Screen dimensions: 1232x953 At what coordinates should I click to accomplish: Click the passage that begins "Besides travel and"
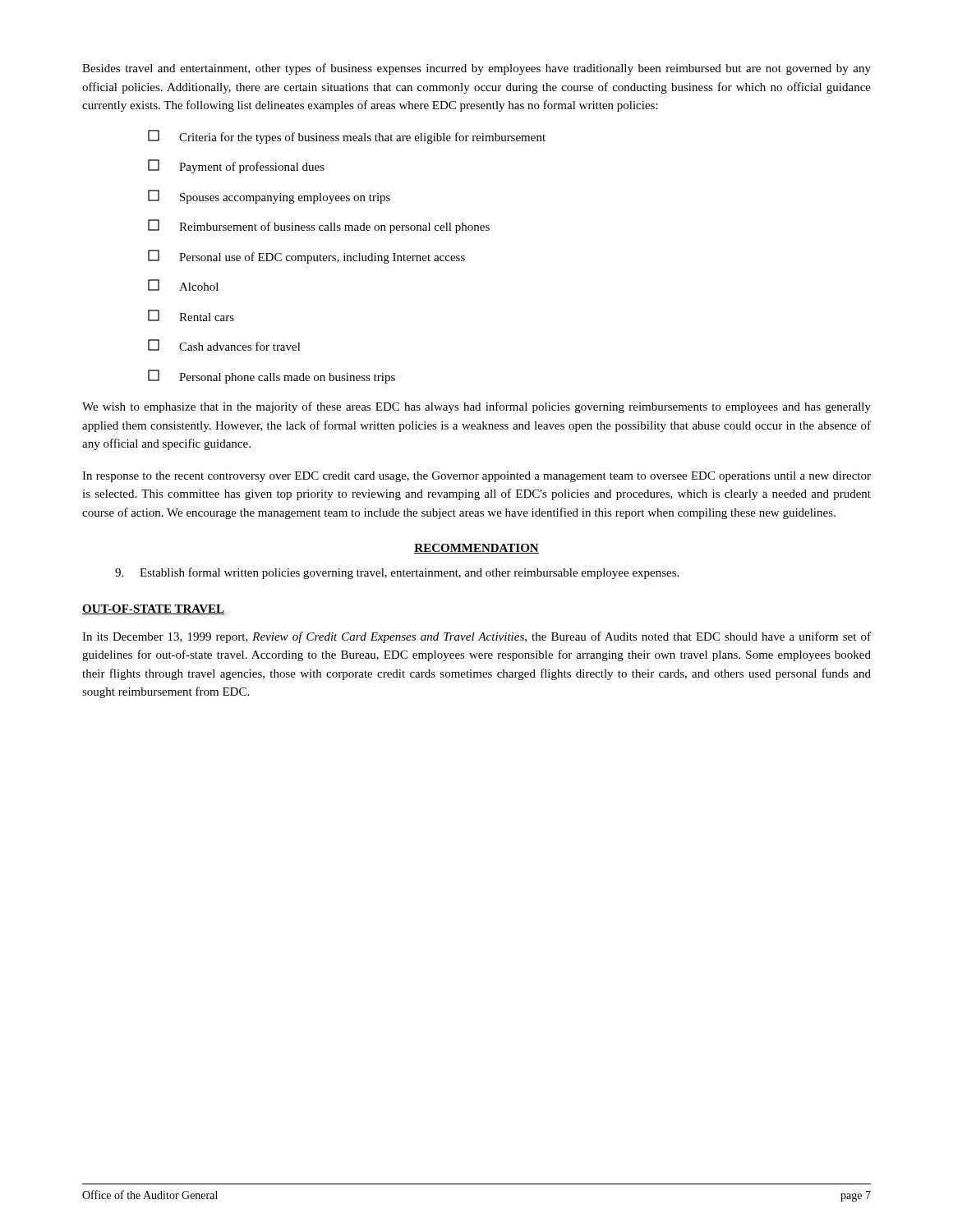pos(476,87)
